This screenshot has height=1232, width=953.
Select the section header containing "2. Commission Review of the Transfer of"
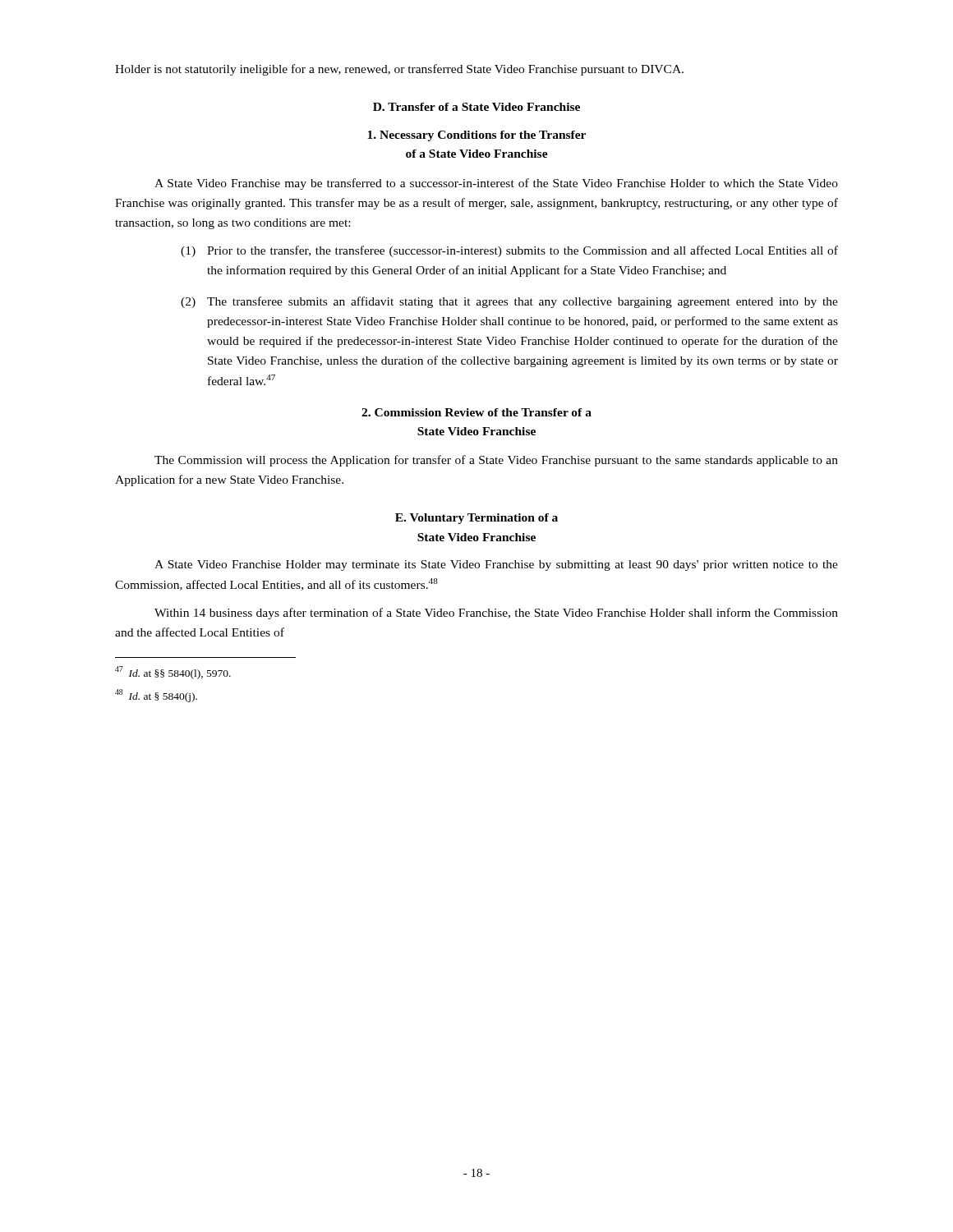point(476,421)
